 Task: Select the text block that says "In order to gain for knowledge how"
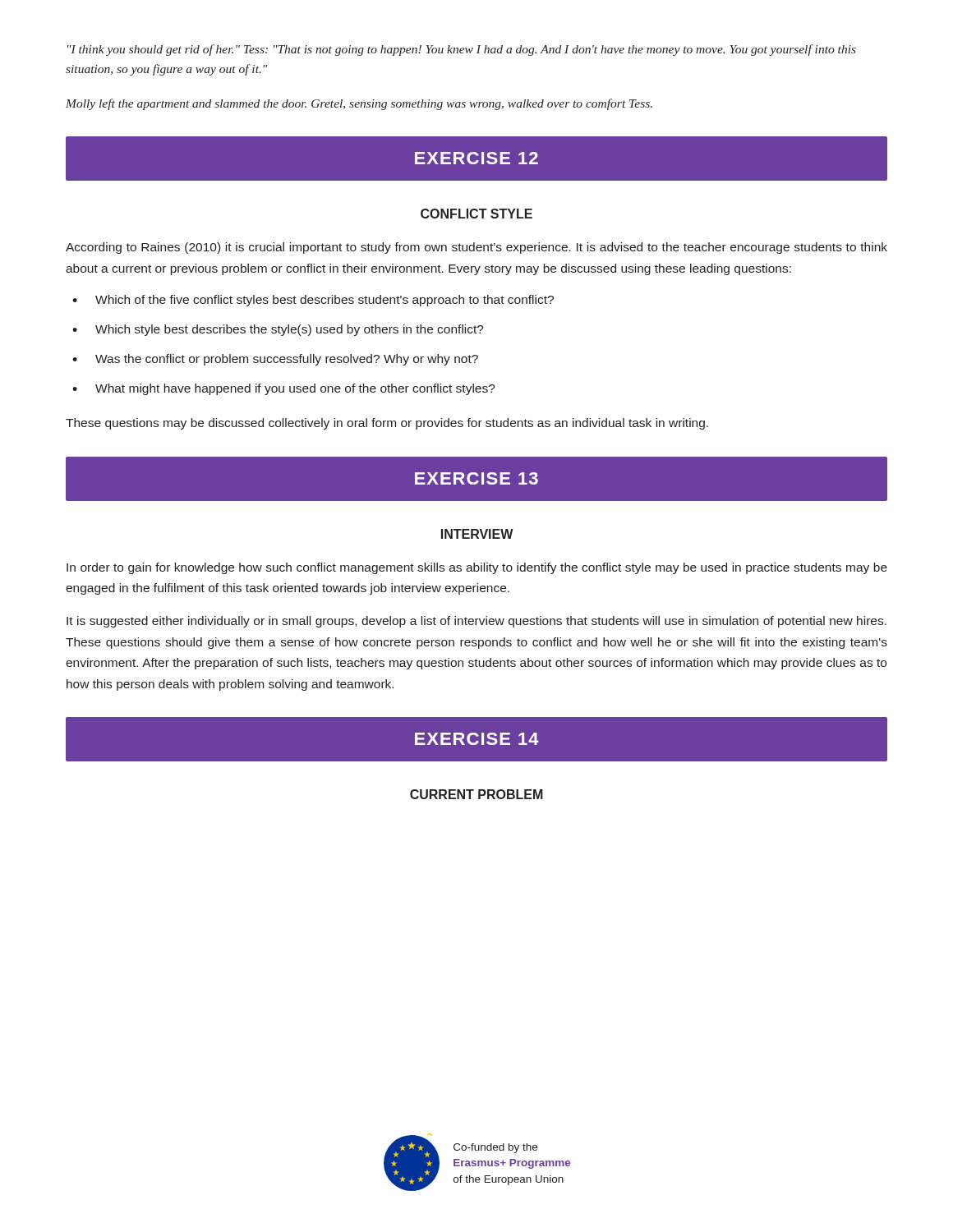476,578
